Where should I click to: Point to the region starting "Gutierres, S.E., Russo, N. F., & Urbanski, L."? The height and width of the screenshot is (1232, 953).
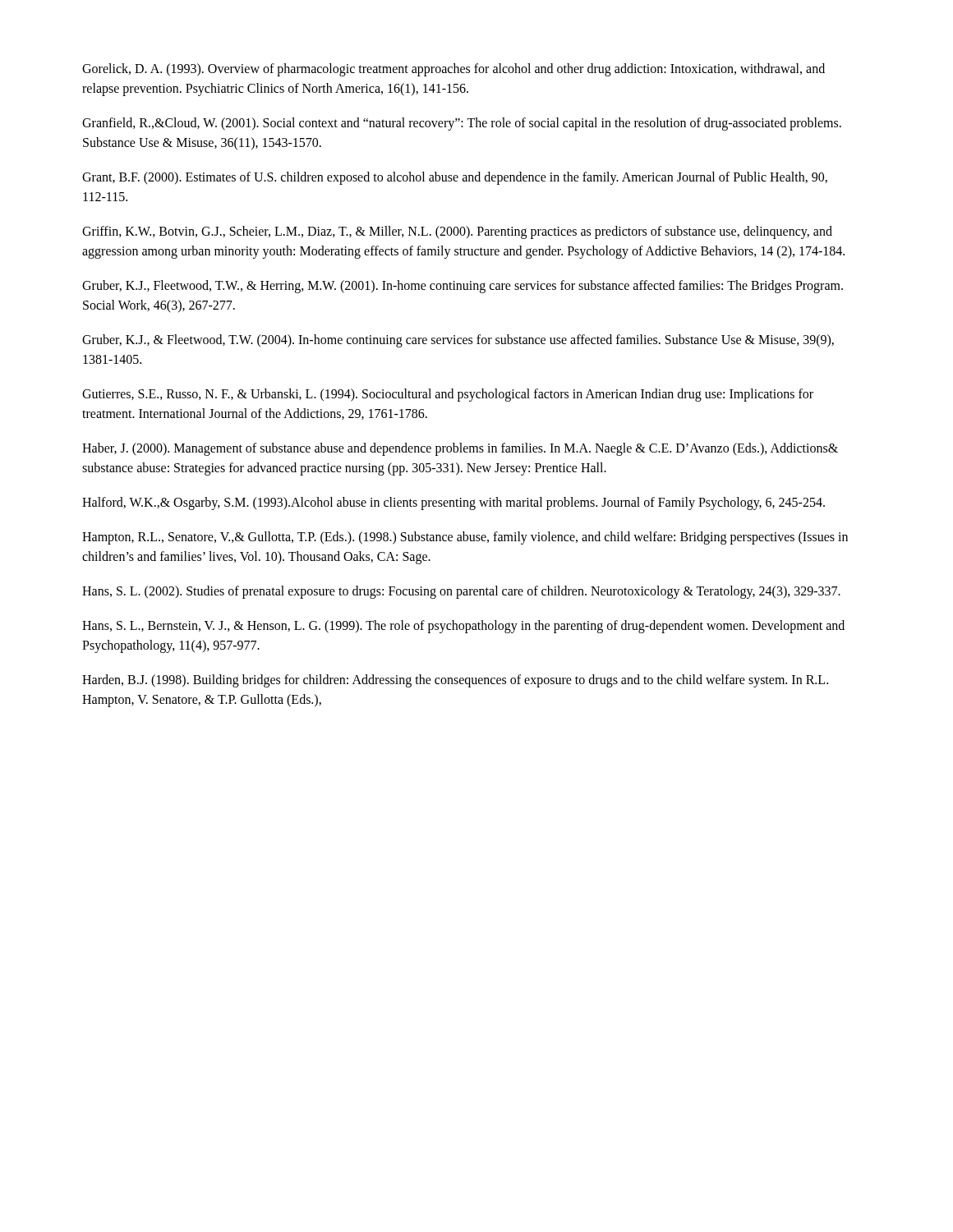(x=448, y=404)
